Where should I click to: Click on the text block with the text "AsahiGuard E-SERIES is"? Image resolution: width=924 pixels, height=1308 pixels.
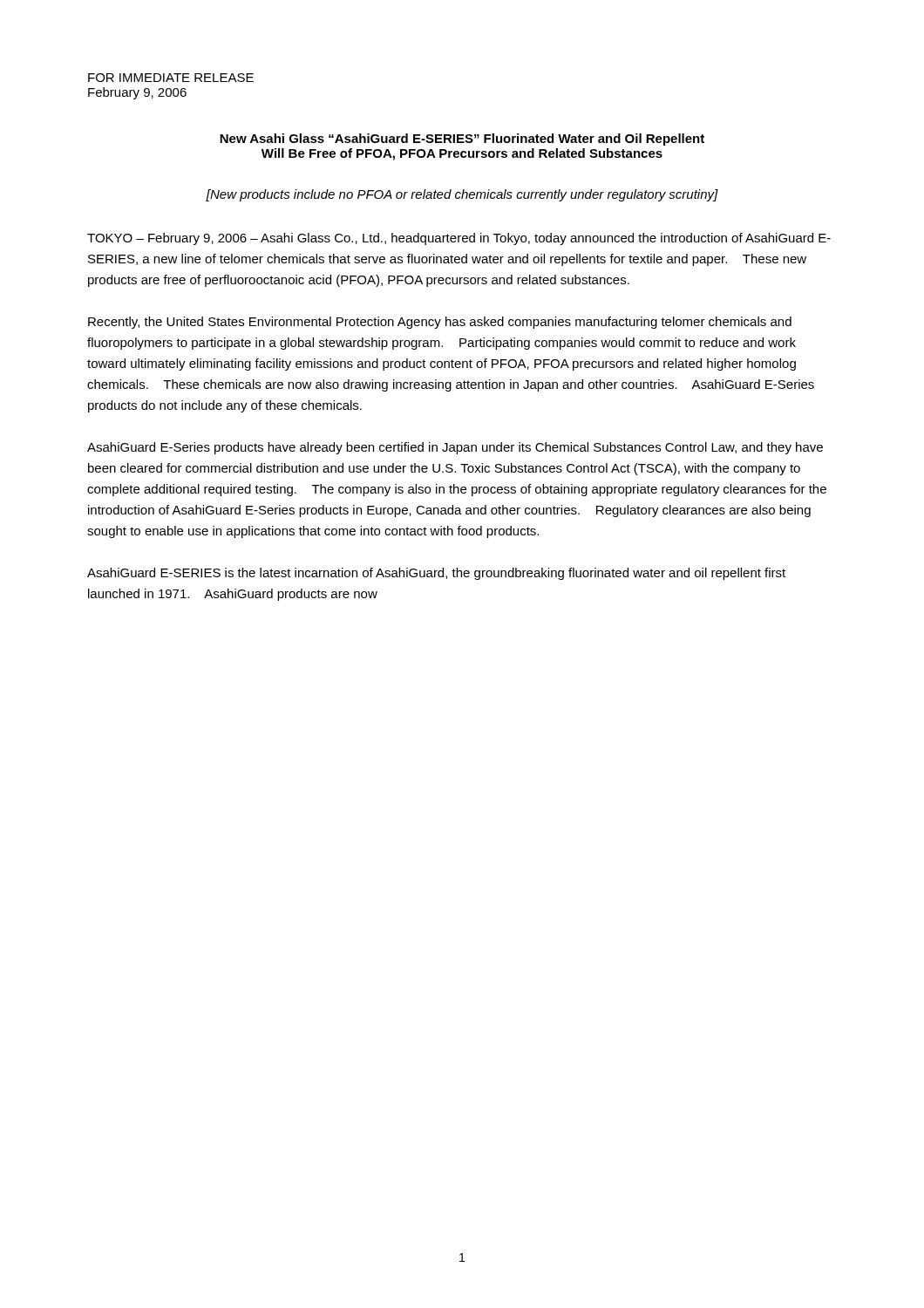[436, 583]
